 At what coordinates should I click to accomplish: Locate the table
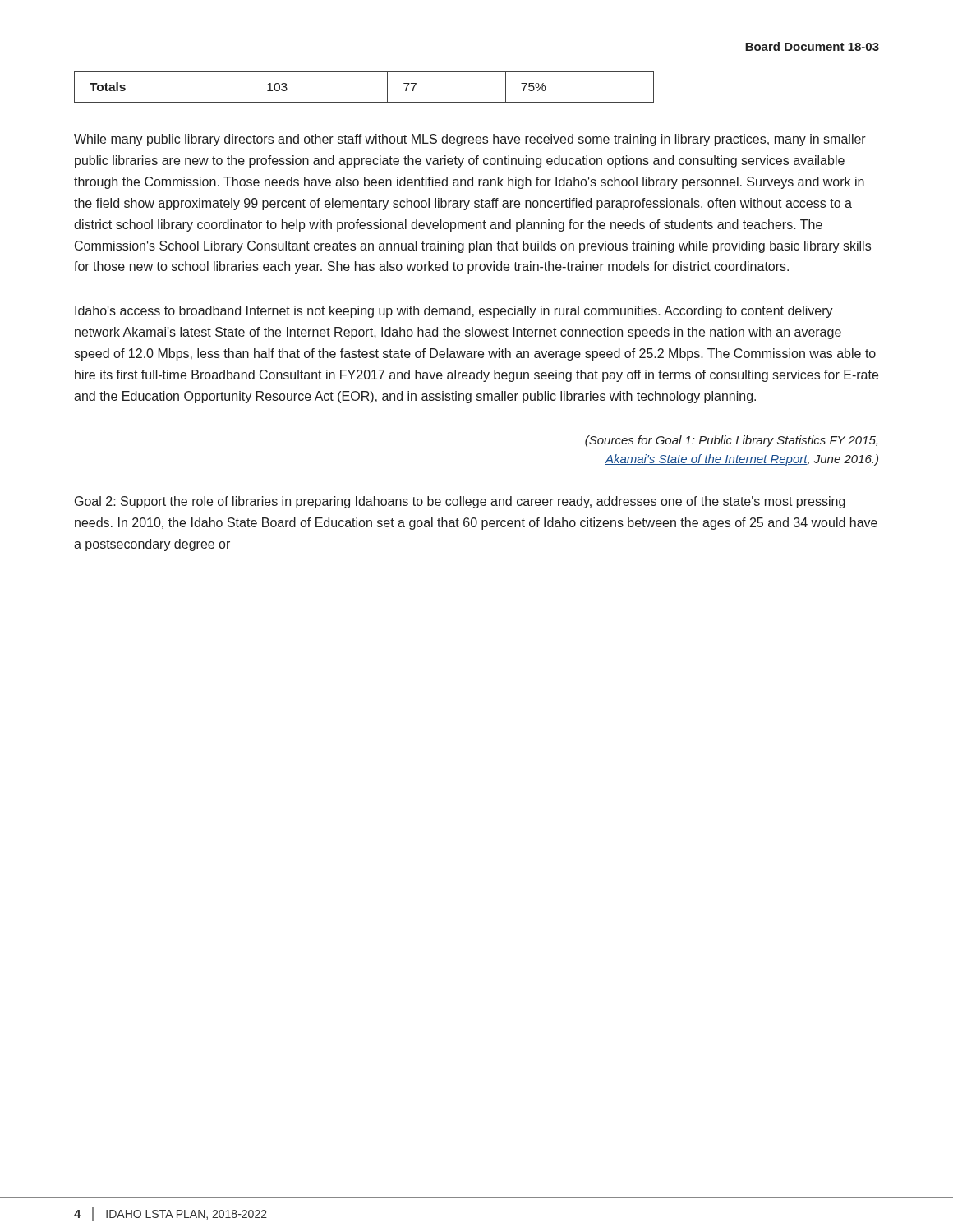pyautogui.click(x=476, y=87)
